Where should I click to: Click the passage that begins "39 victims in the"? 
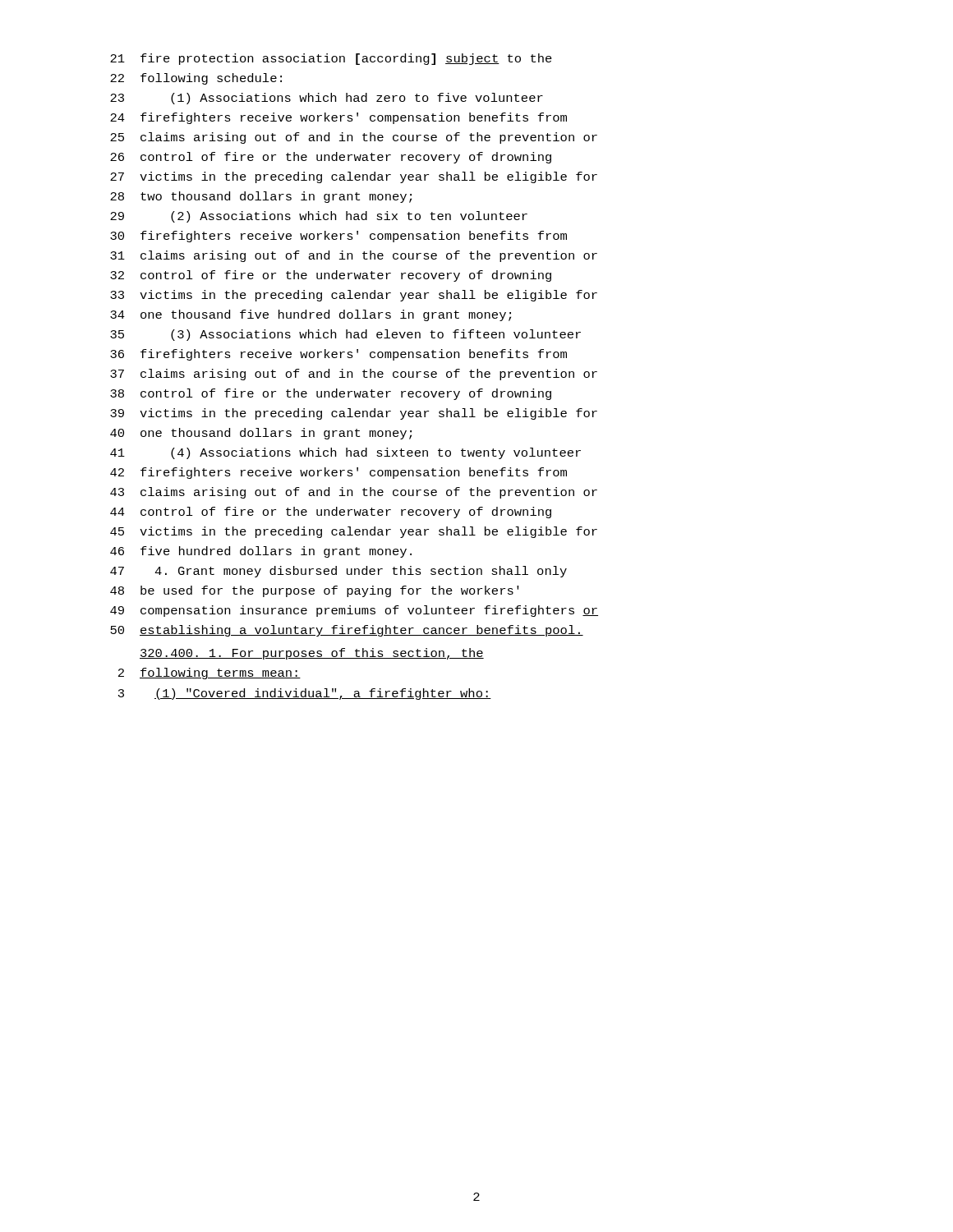[485, 414]
